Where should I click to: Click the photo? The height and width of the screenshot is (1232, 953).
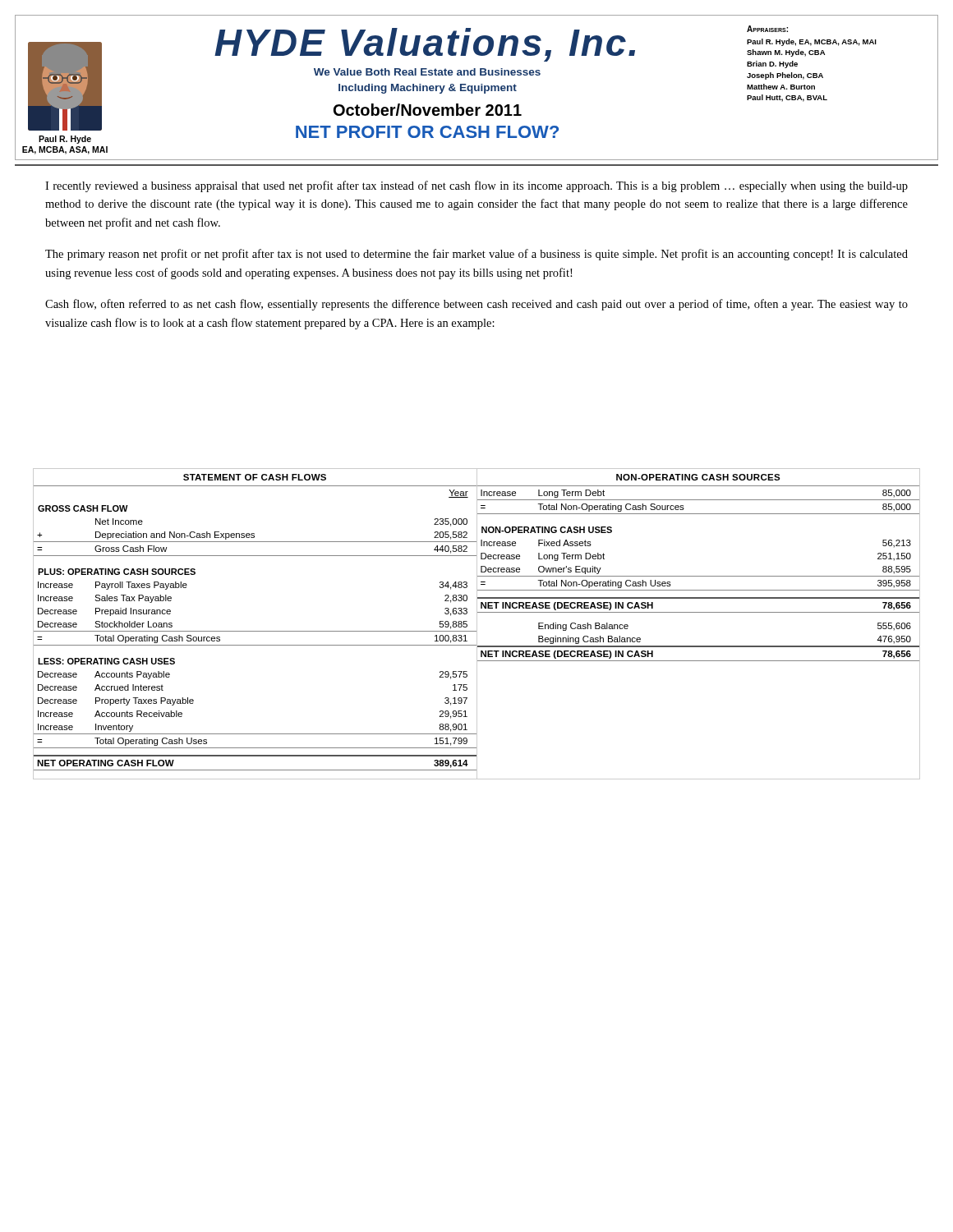tap(64, 87)
